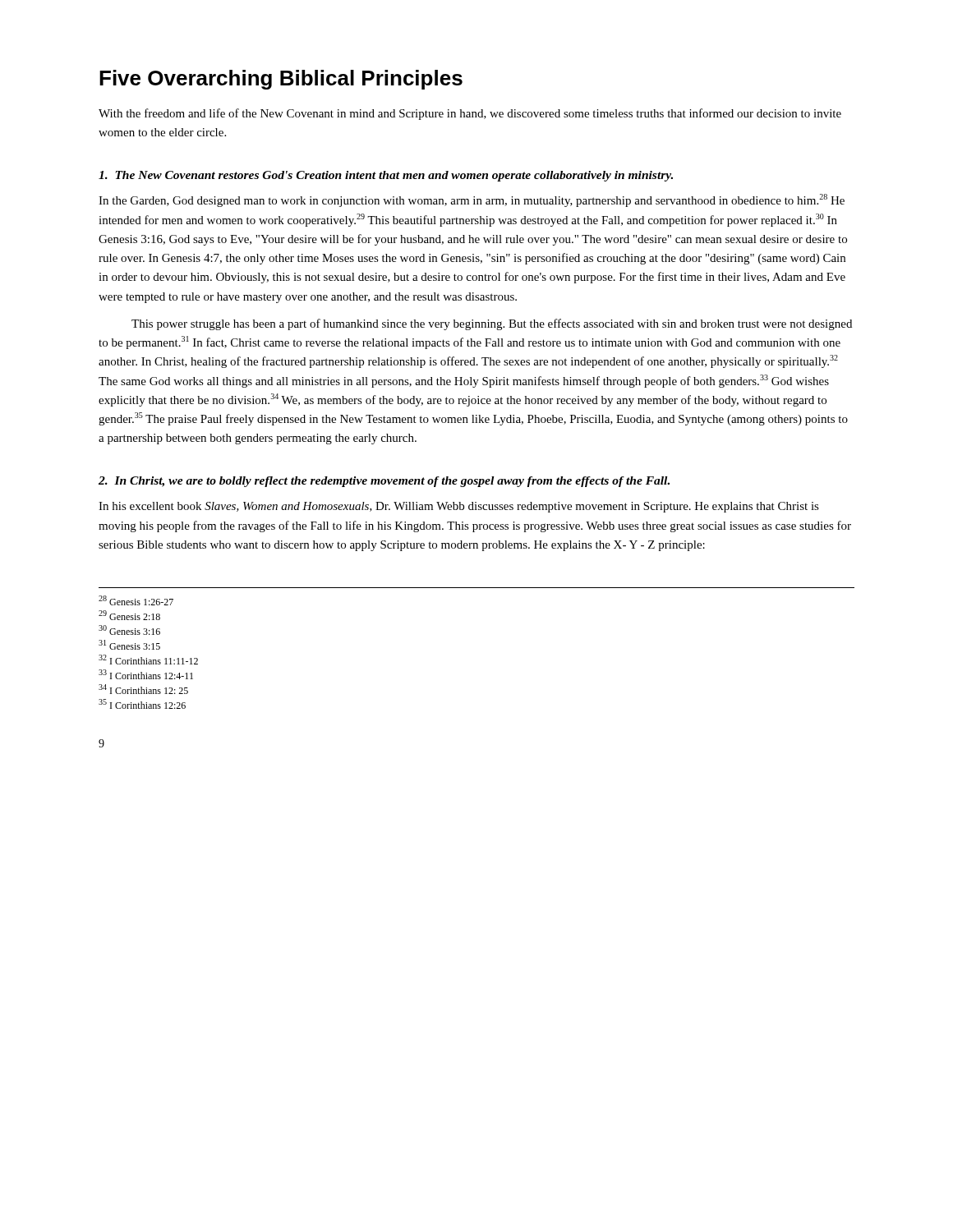Click on the section header with the text "1. The New Covenant restores God's"

tap(476, 175)
